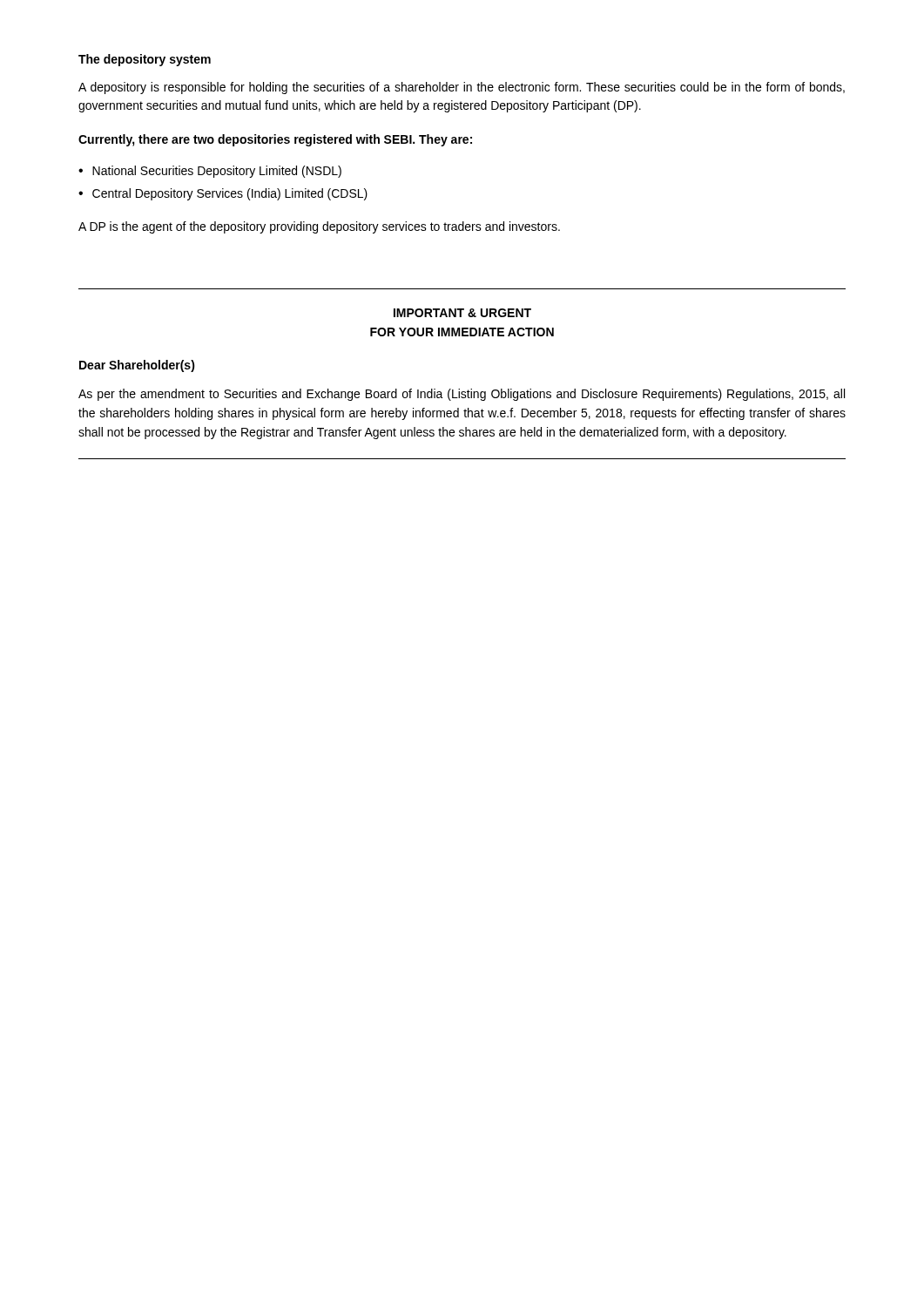Navigate to the element starting "As per the amendment to Securities and Exchange"
This screenshot has width=924, height=1307.
coord(462,413)
